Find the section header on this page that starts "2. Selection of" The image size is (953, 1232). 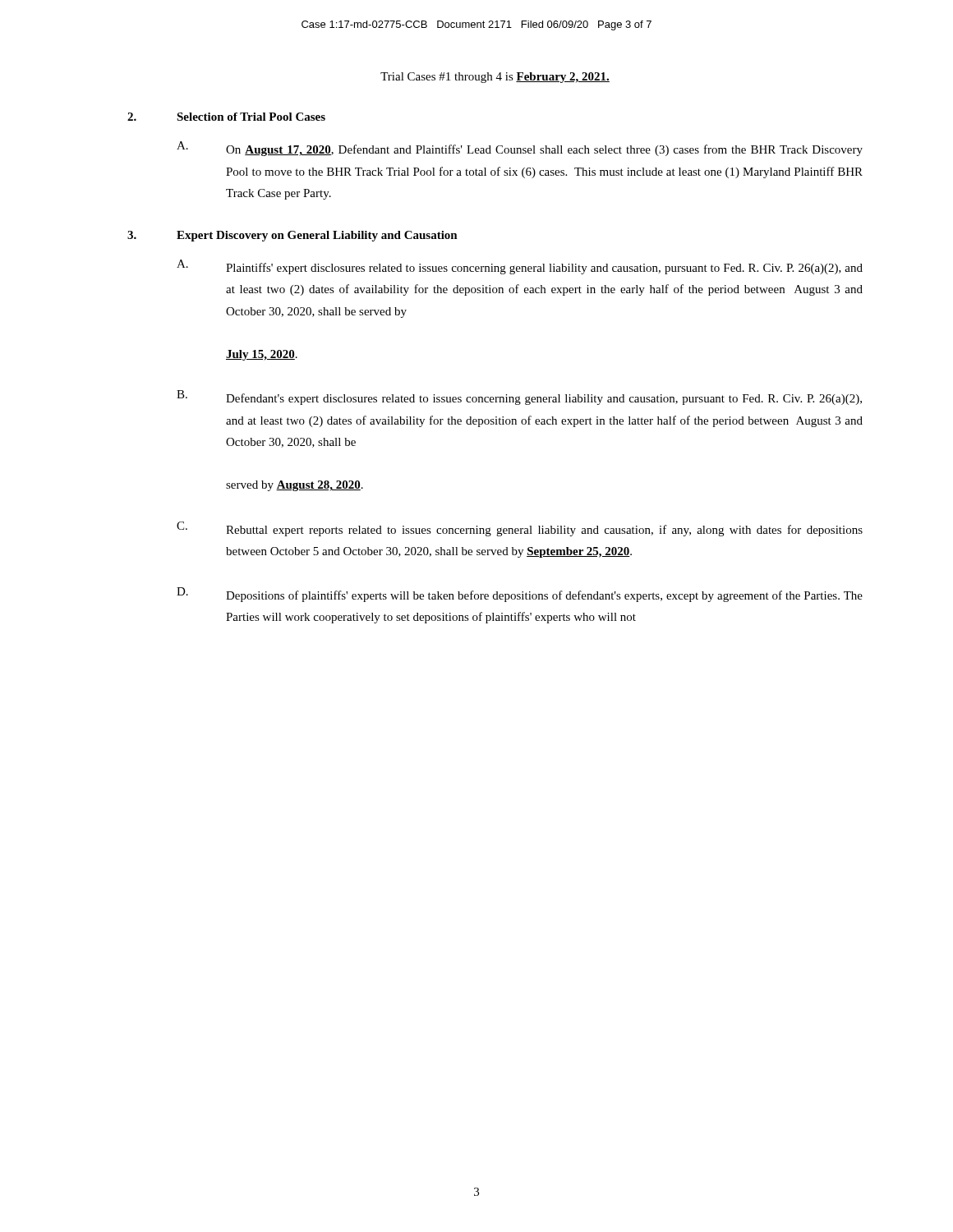coord(226,117)
